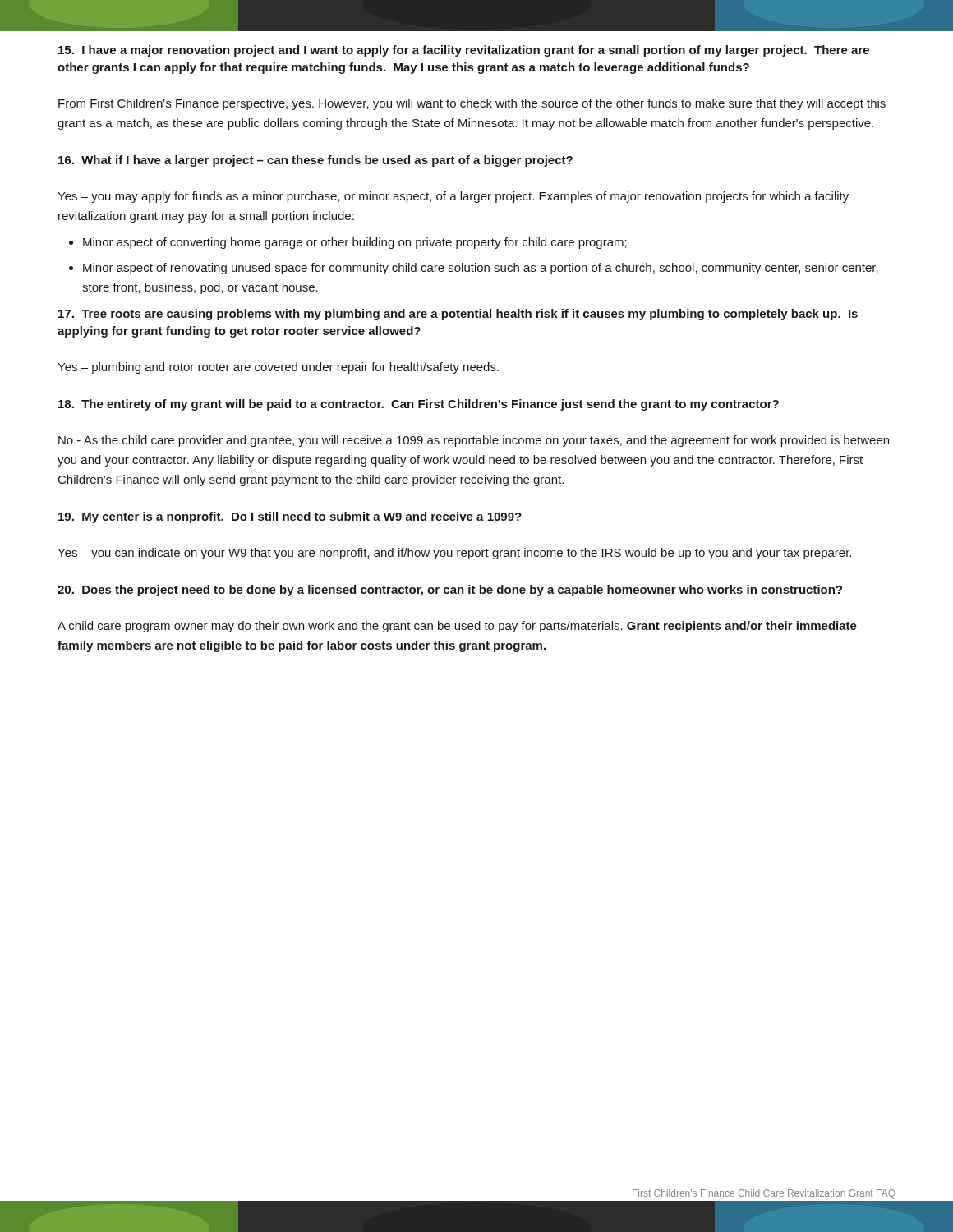Find the section header that reads "15. I have a major"
Image resolution: width=953 pixels, height=1232 pixels.
coord(476,58)
